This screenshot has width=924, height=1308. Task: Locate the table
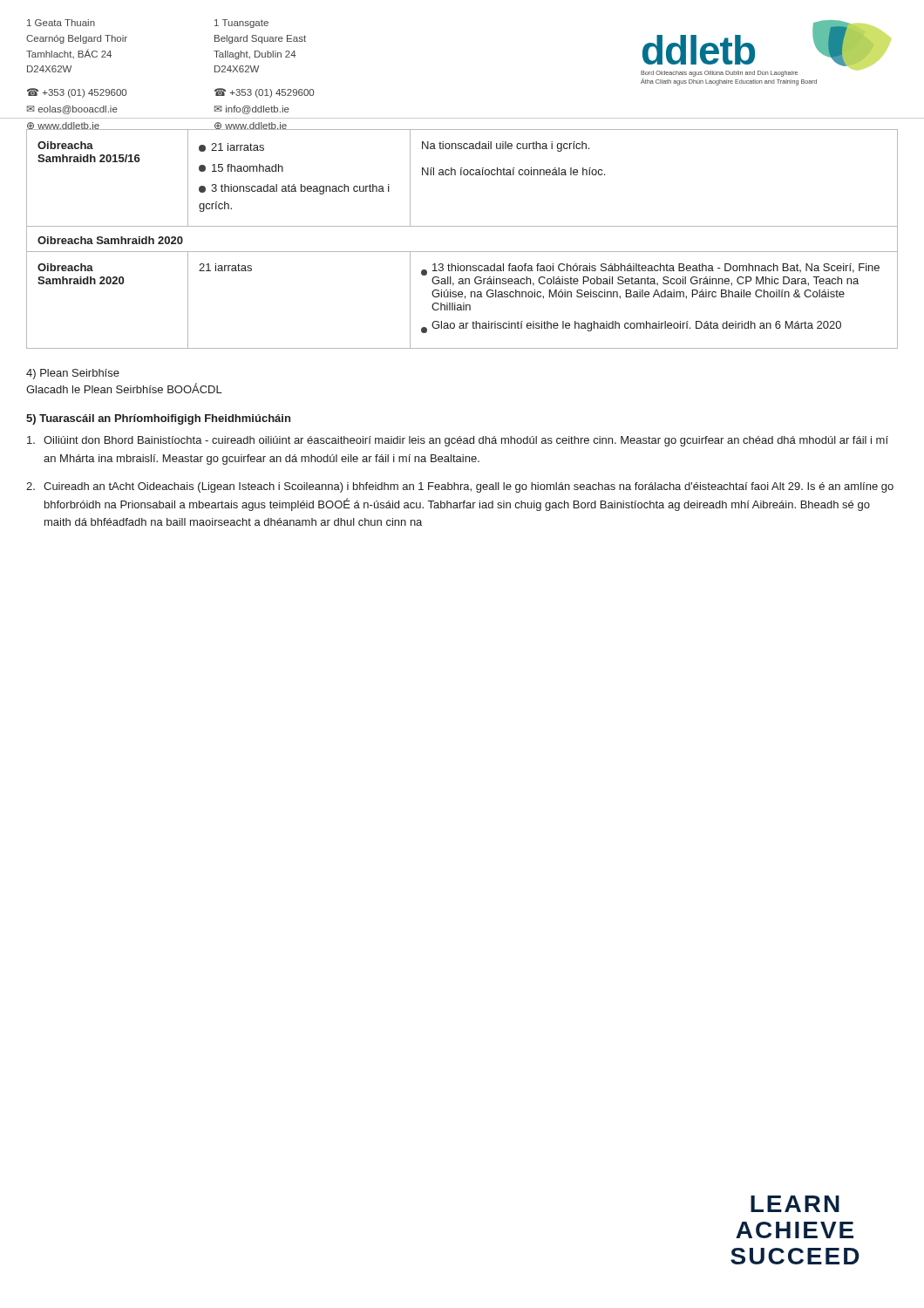tap(462, 239)
